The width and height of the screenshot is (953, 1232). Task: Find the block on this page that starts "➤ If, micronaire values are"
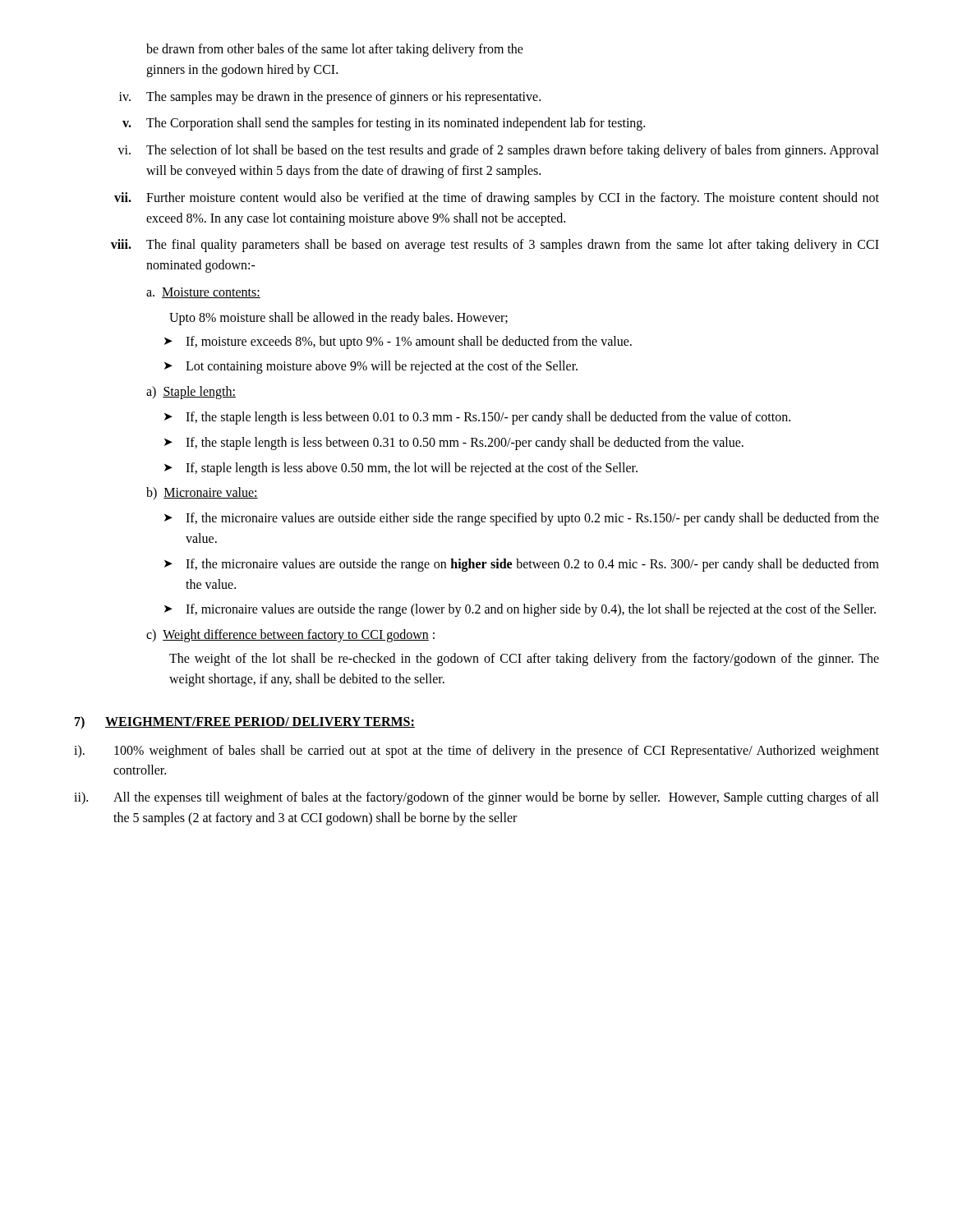click(x=521, y=610)
